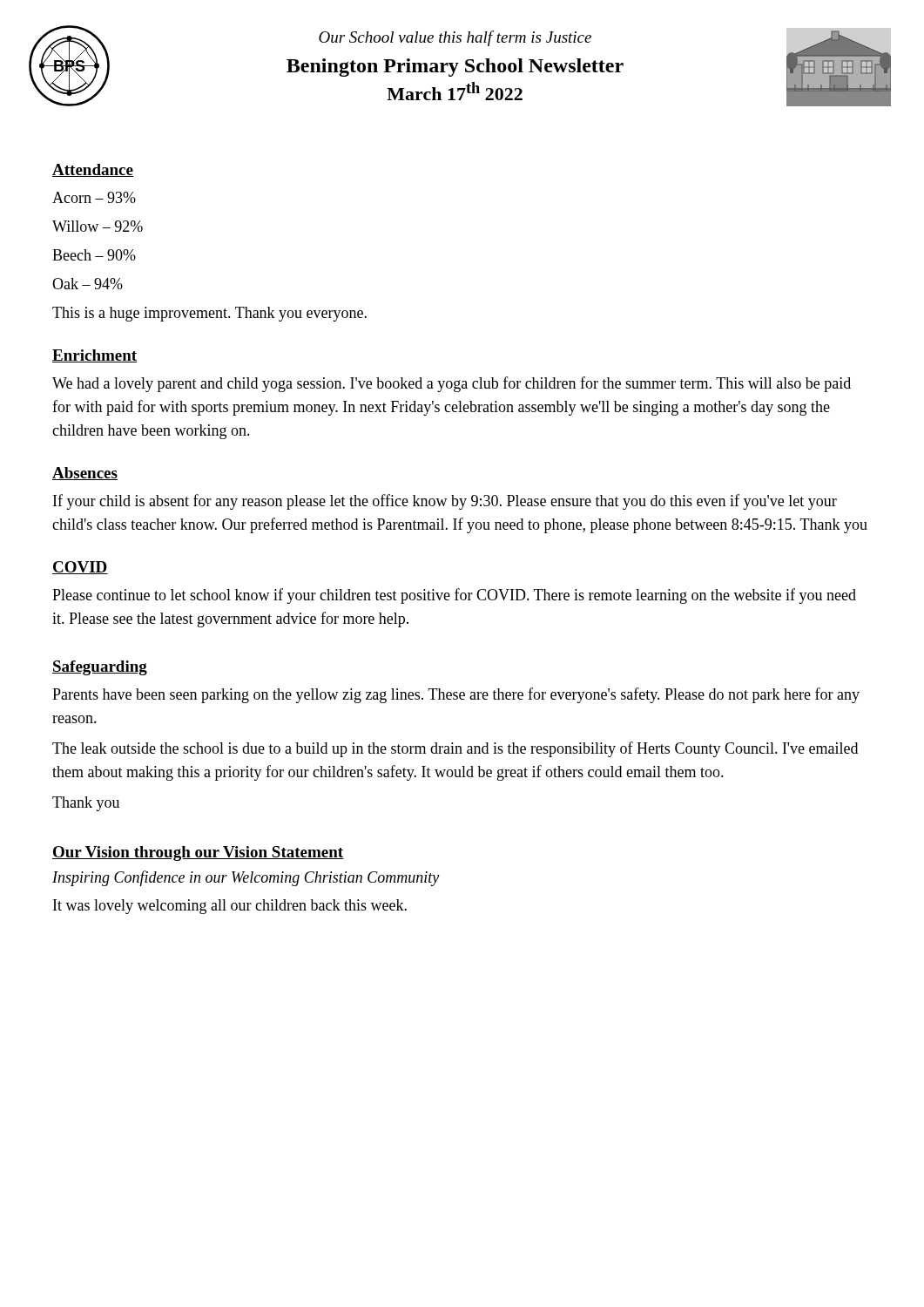
Task: Click the passage that begins "Inspiring Confidence in"
Action: point(246,877)
